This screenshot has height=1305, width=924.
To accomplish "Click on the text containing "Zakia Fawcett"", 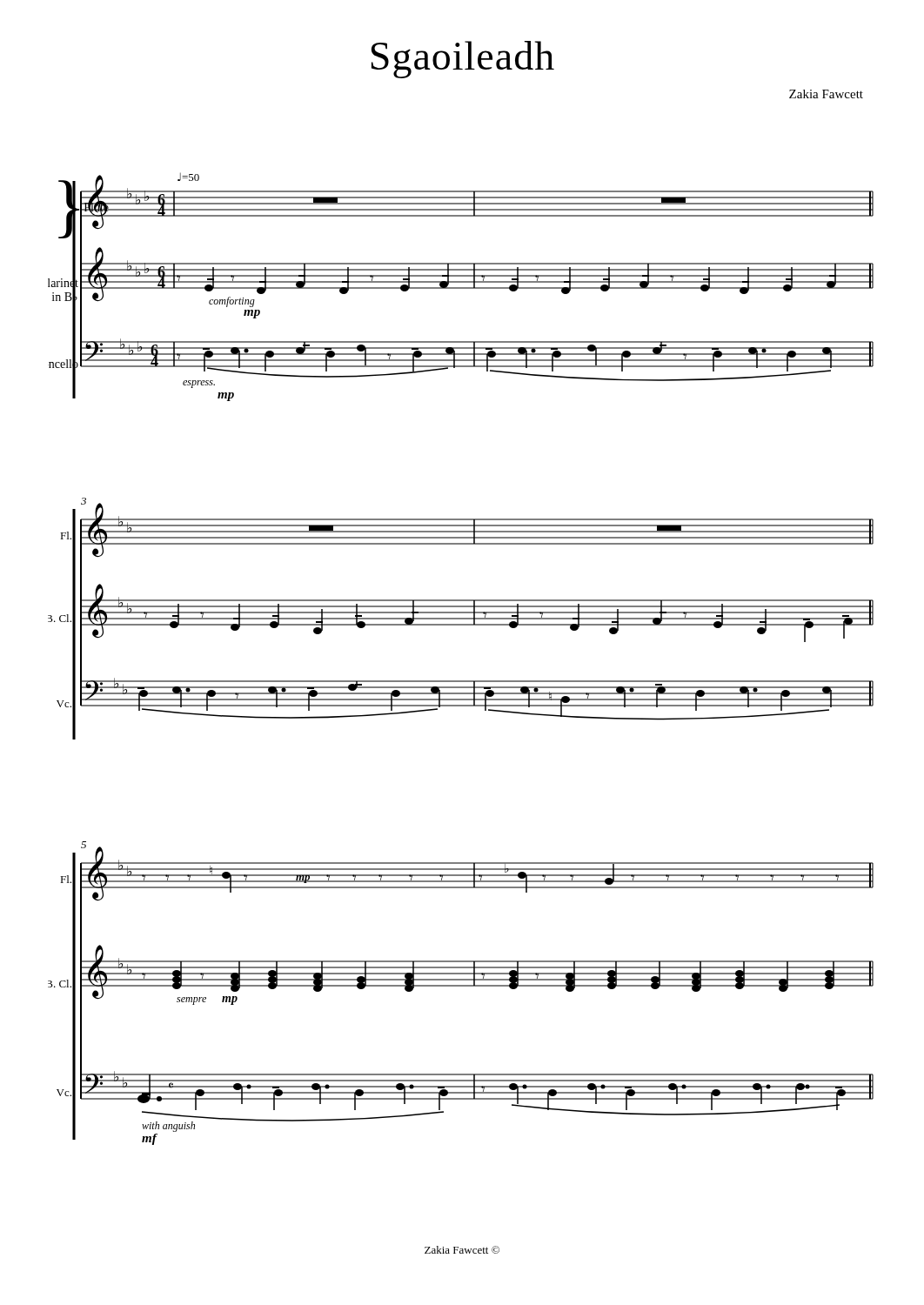I will (x=826, y=94).
